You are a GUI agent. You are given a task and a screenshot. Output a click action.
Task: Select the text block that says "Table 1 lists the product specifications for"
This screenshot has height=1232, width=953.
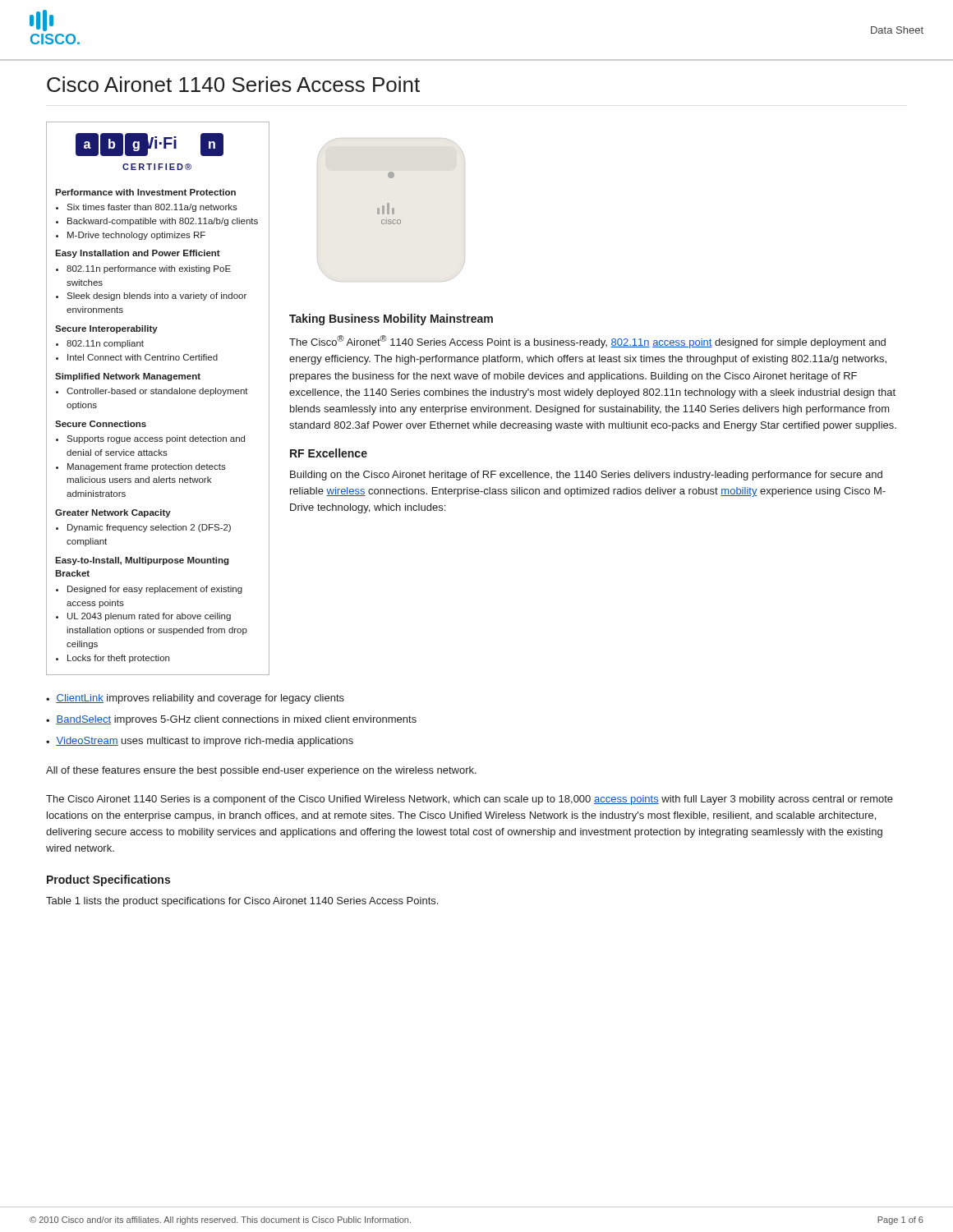[x=243, y=901]
